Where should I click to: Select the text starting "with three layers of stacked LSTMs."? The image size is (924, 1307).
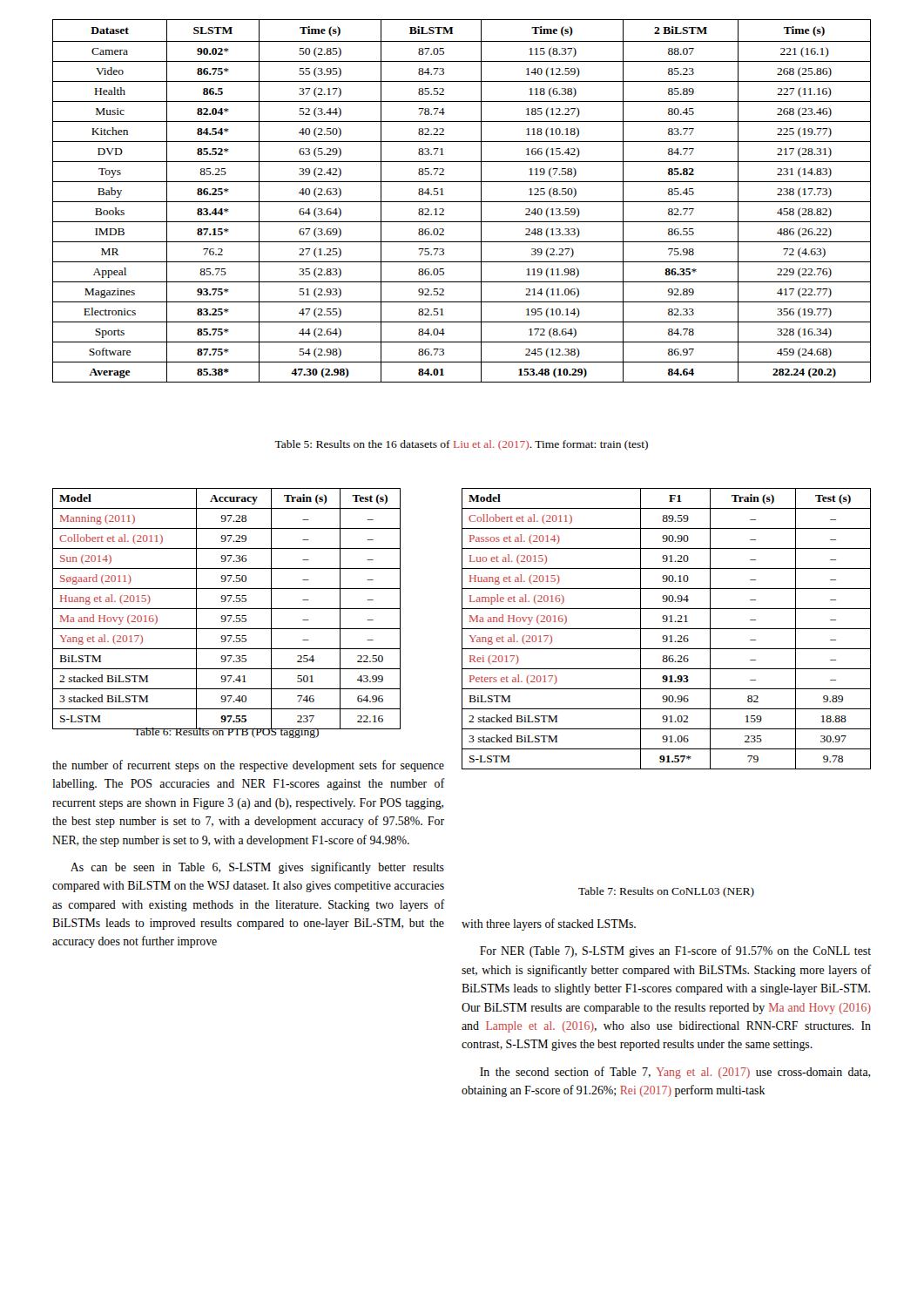pyautogui.click(x=666, y=1007)
